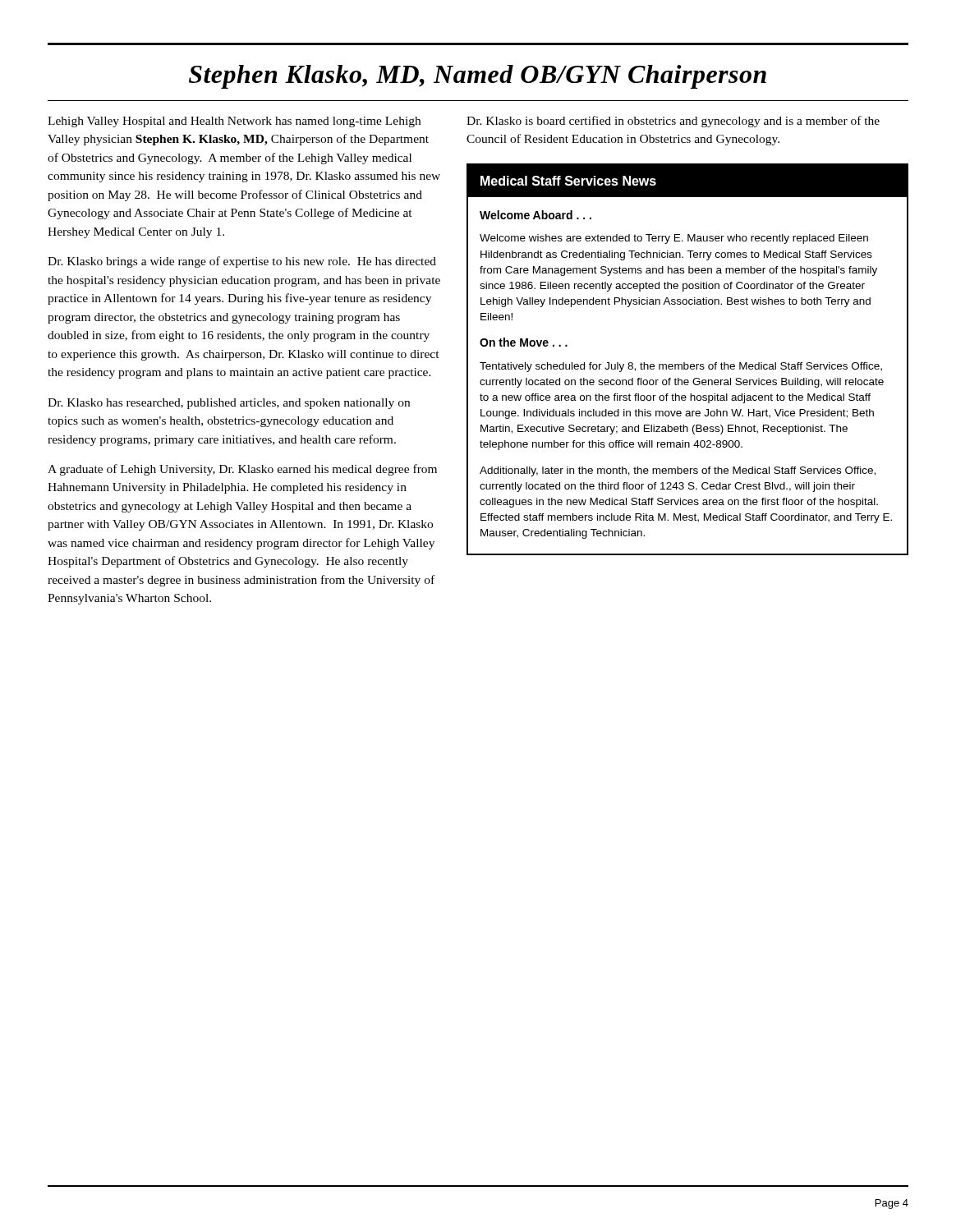Click on the text starting "Tentatively scheduled for"
The width and height of the screenshot is (956, 1232).
(687, 405)
